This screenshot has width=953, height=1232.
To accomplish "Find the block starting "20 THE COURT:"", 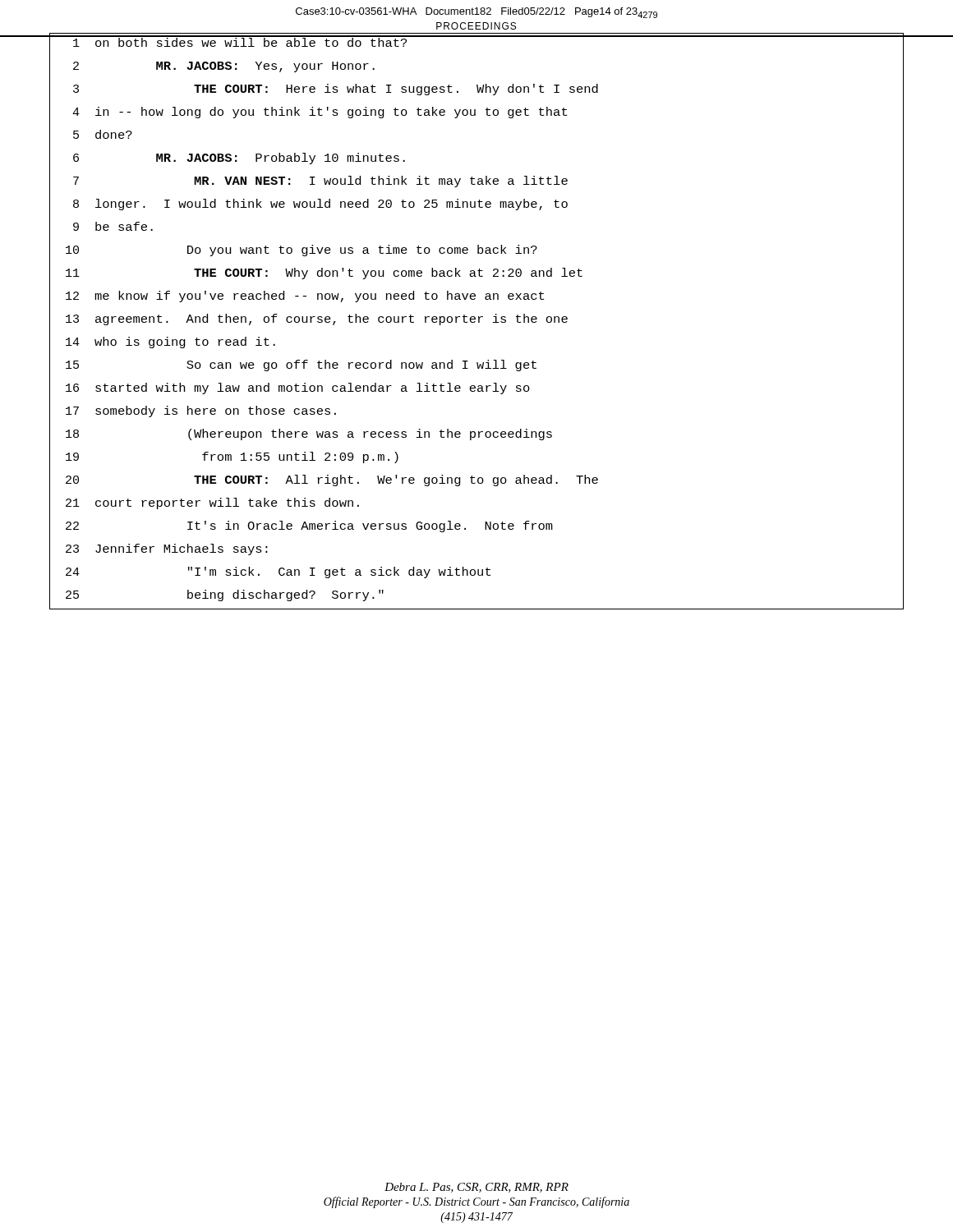I will coord(476,480).
